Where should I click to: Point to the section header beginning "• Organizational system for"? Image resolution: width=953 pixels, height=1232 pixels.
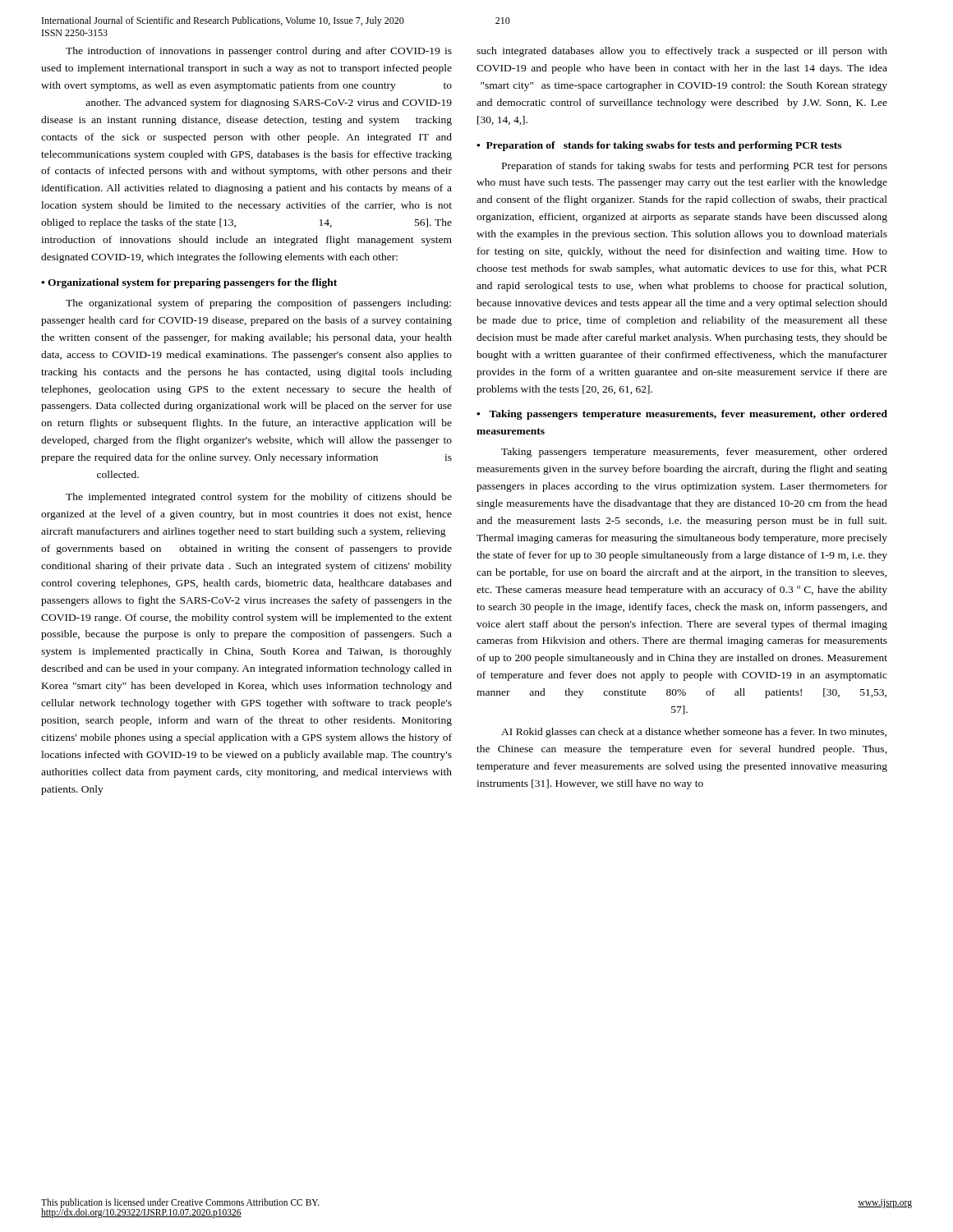[246, 283]
